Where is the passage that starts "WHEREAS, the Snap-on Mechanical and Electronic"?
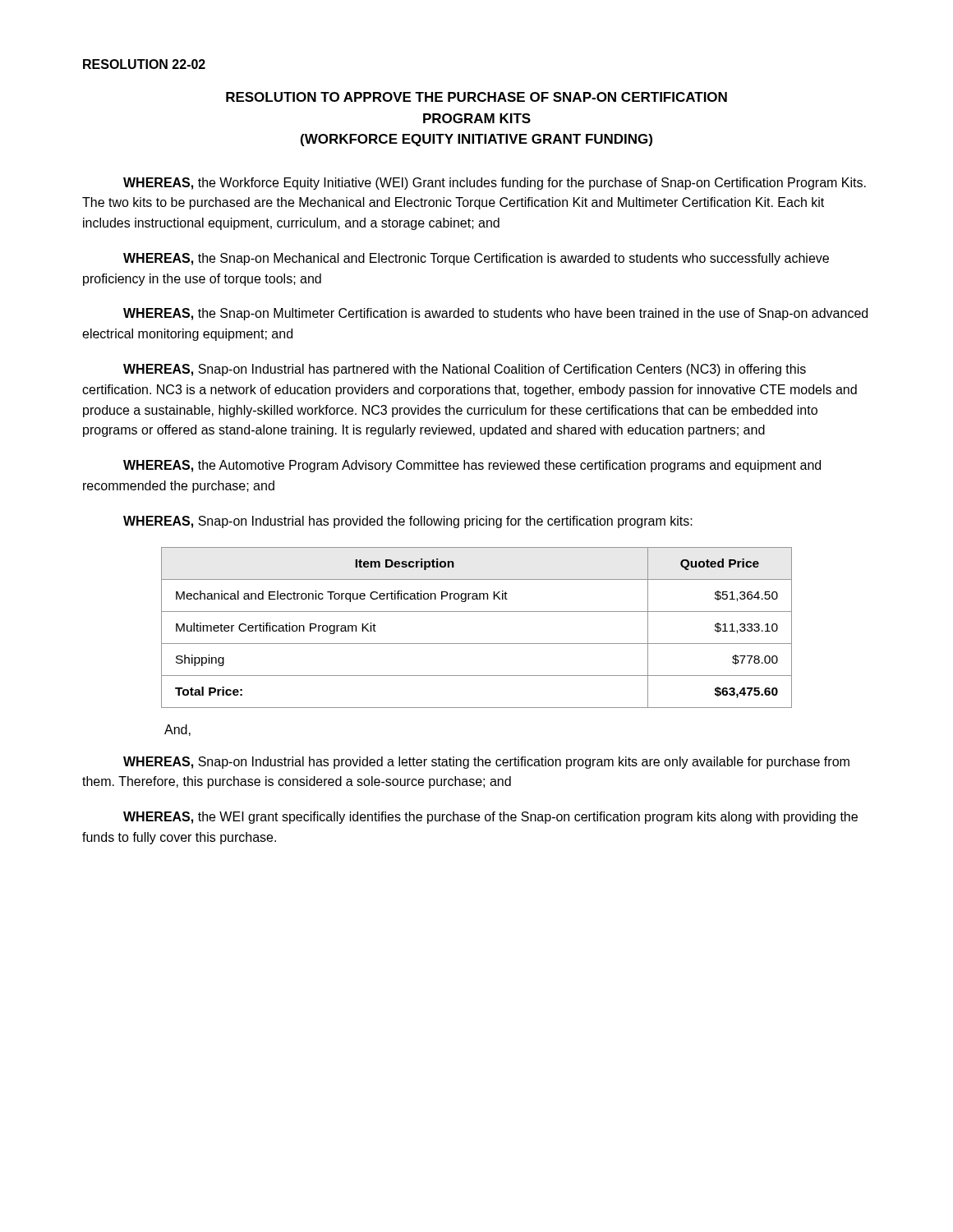Viewport: 953px width, 1232px height. tap(456, 268)
